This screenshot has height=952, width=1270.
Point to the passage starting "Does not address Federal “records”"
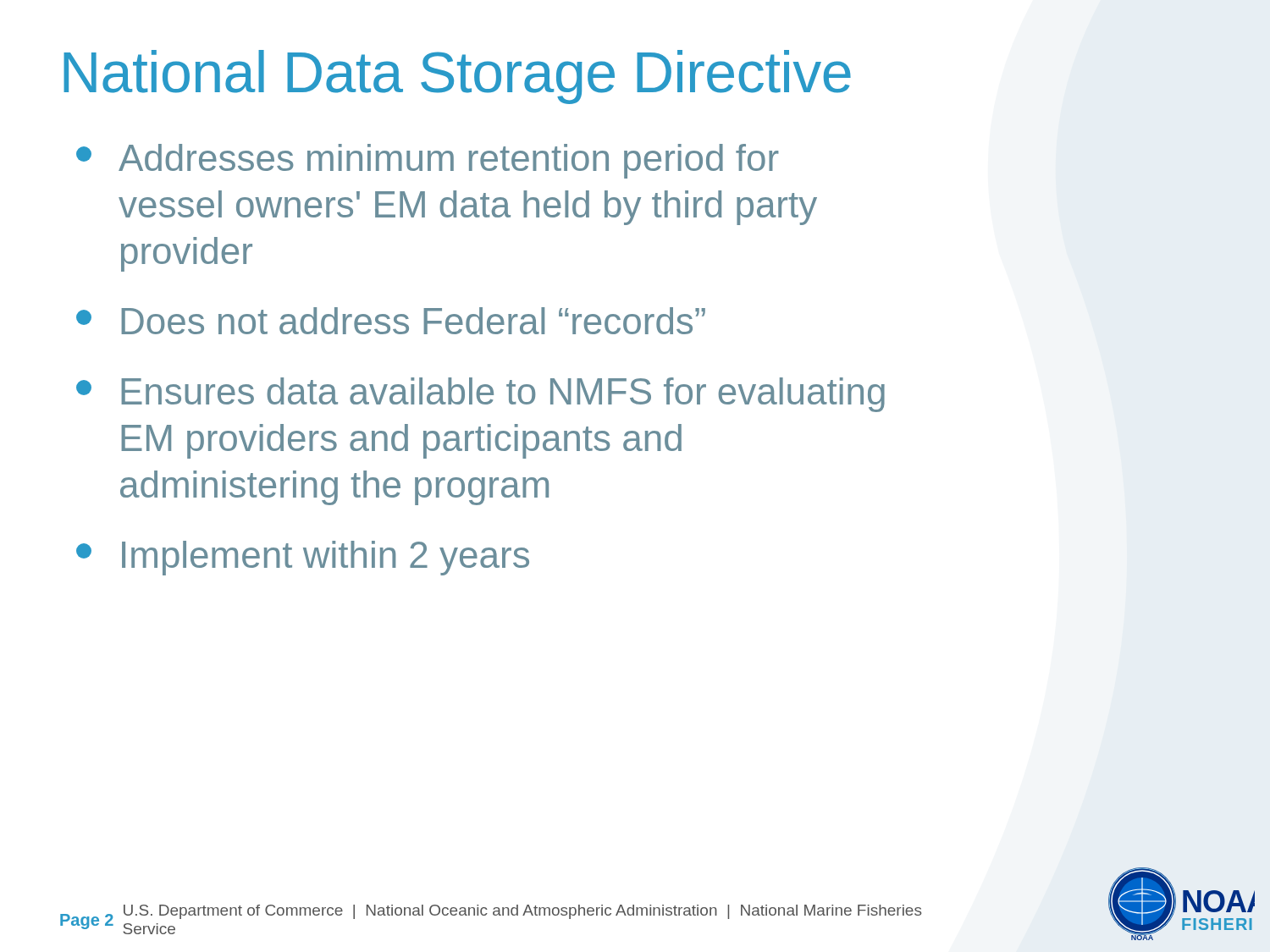click(483, 321)
